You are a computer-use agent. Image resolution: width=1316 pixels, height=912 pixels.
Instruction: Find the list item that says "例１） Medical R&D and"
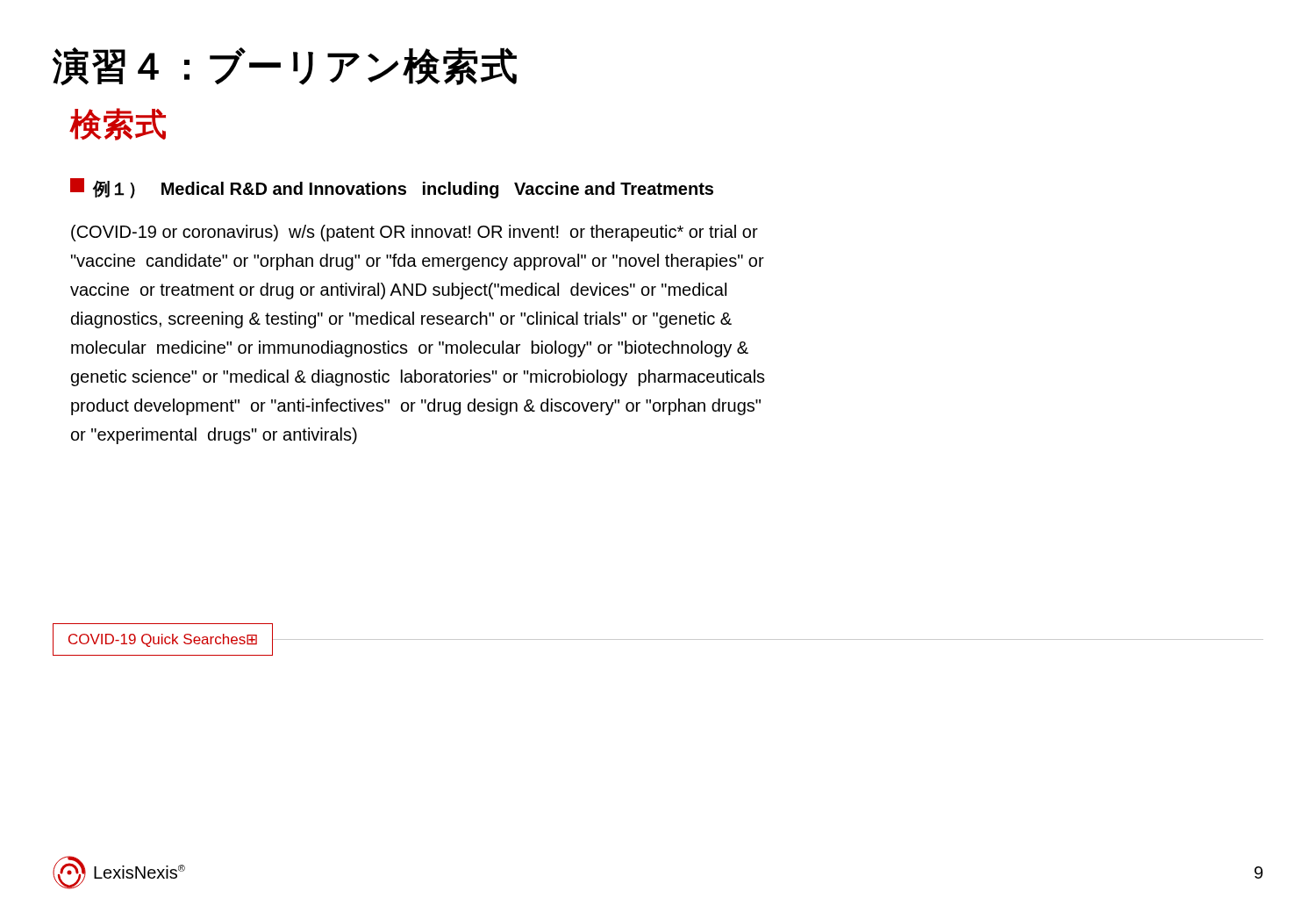(658, 189)
